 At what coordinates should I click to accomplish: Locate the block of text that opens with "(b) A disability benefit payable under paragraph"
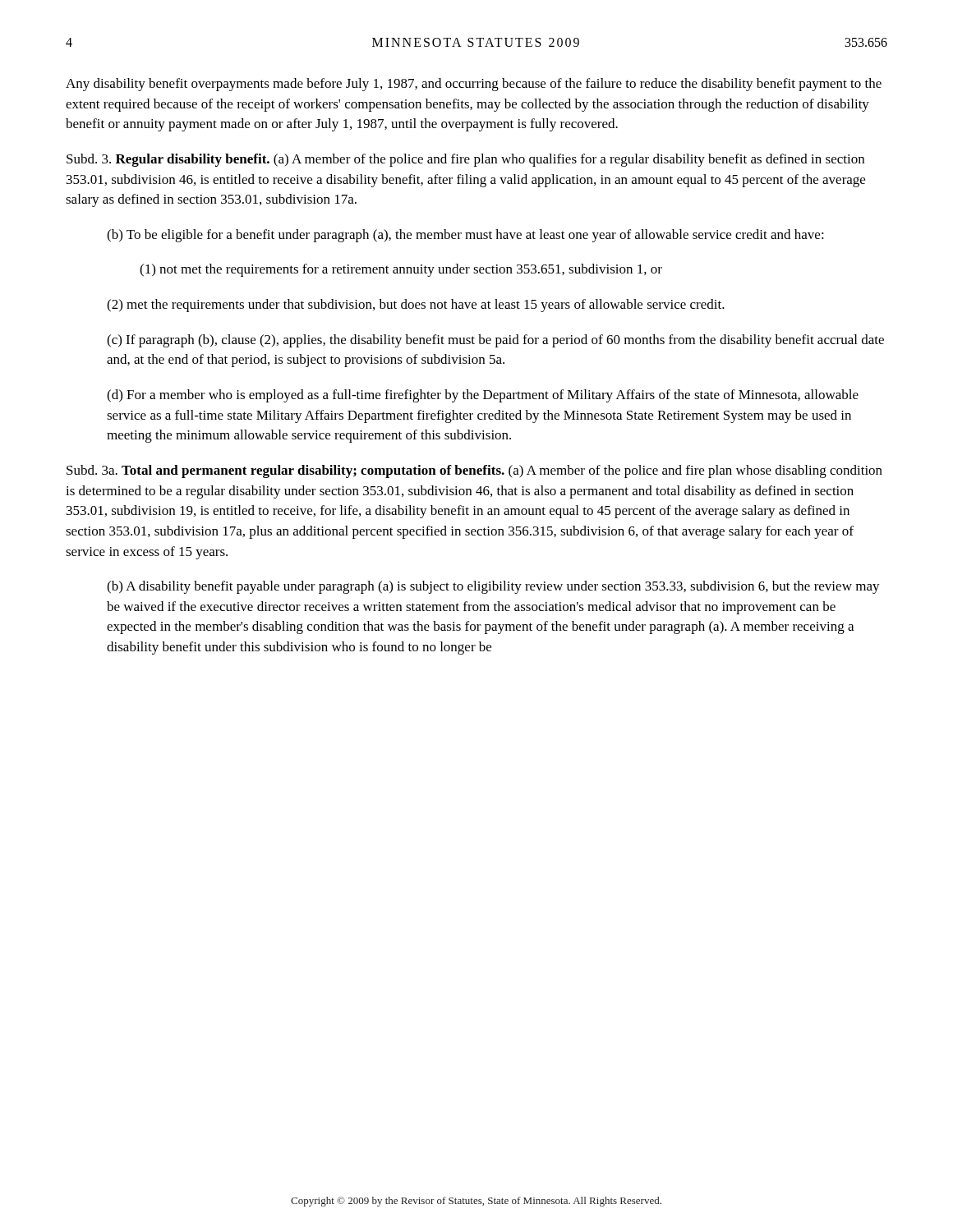point(497,617)
